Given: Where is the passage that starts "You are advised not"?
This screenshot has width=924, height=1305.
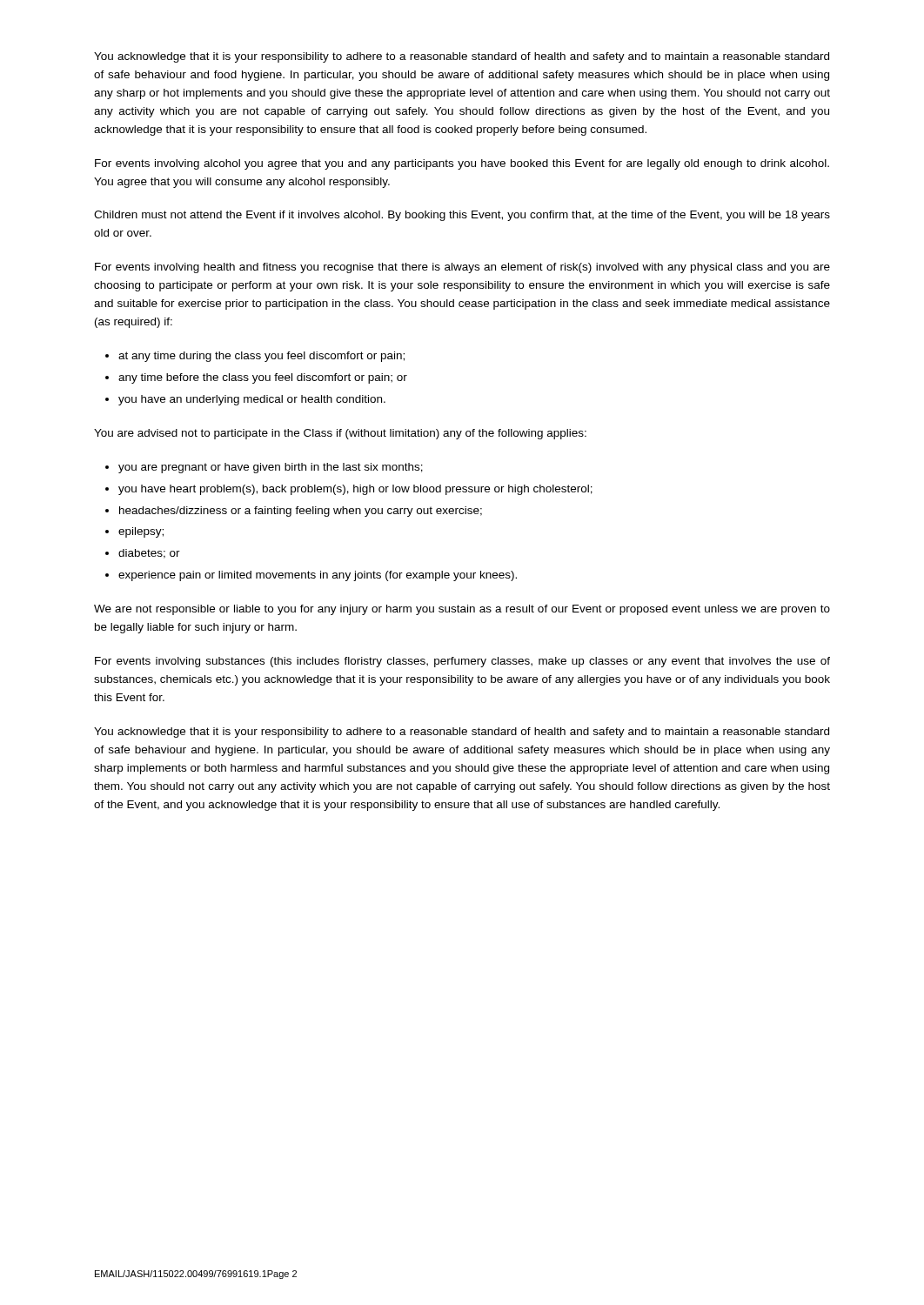Looking at the screenshot, I should [x=462, y=433].
